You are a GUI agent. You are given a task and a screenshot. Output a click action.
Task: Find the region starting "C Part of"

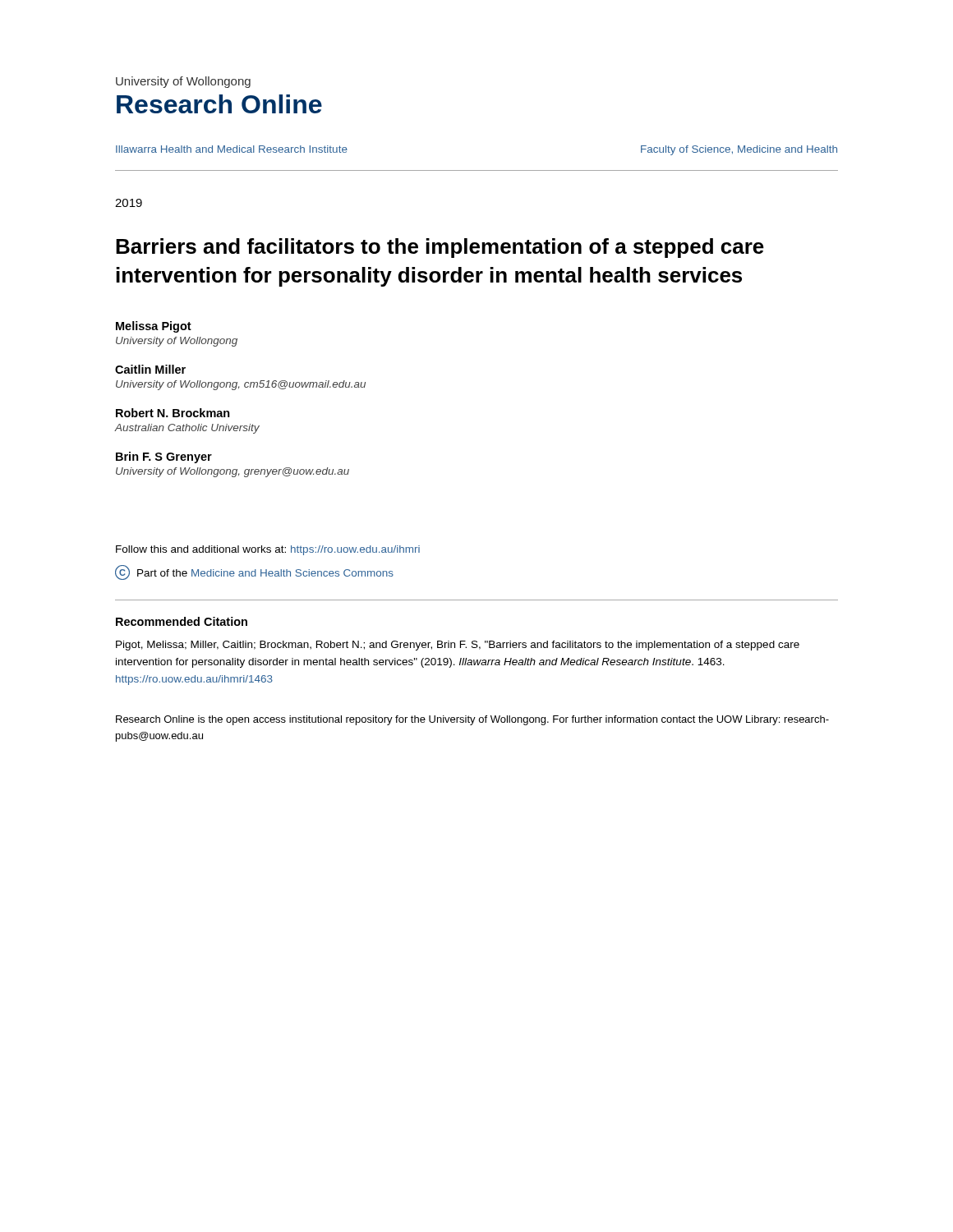[254, 573]
